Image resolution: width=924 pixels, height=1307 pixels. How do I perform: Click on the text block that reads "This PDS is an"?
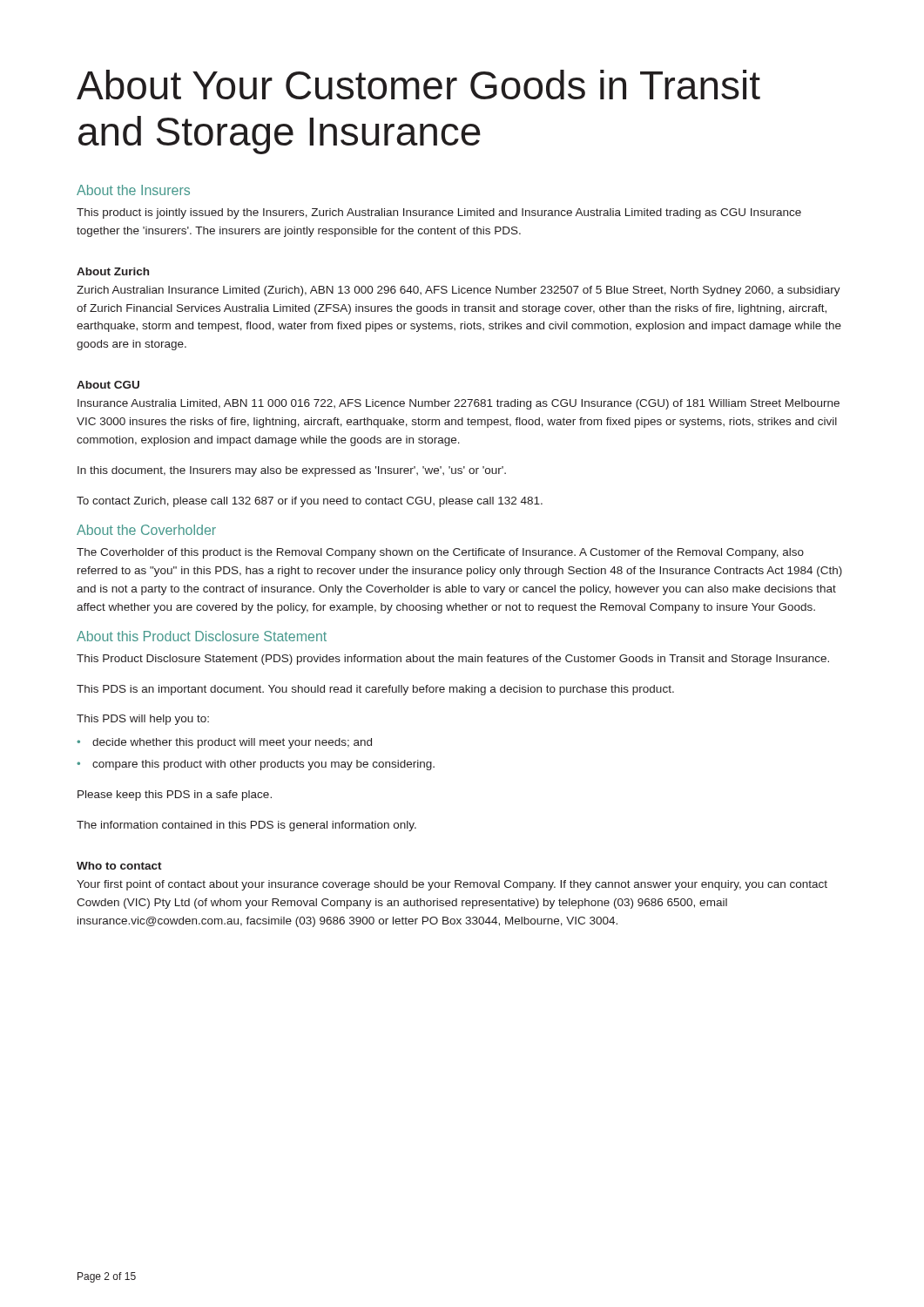click(x=462, y=689)
